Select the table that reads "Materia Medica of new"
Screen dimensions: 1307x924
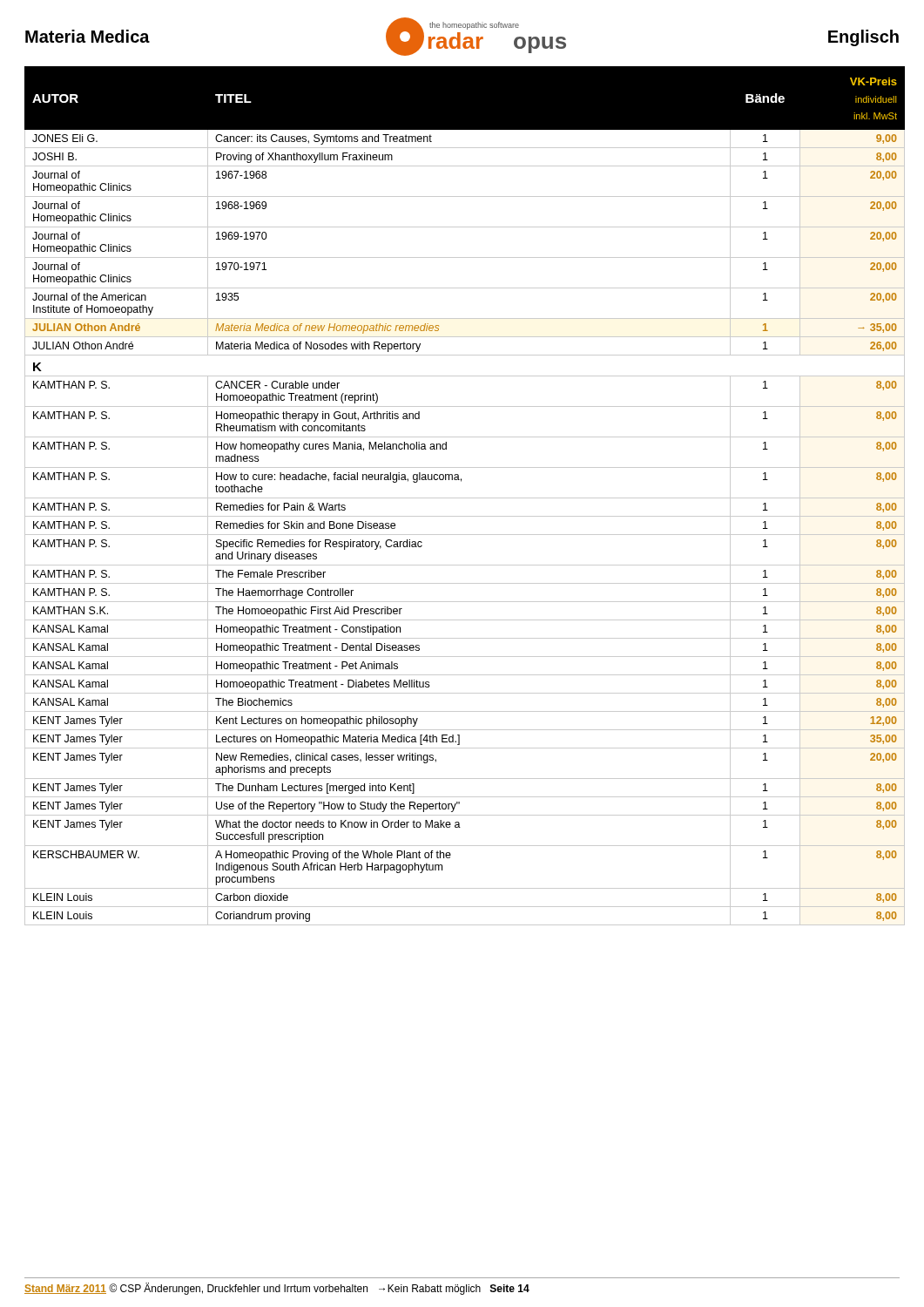462,496
